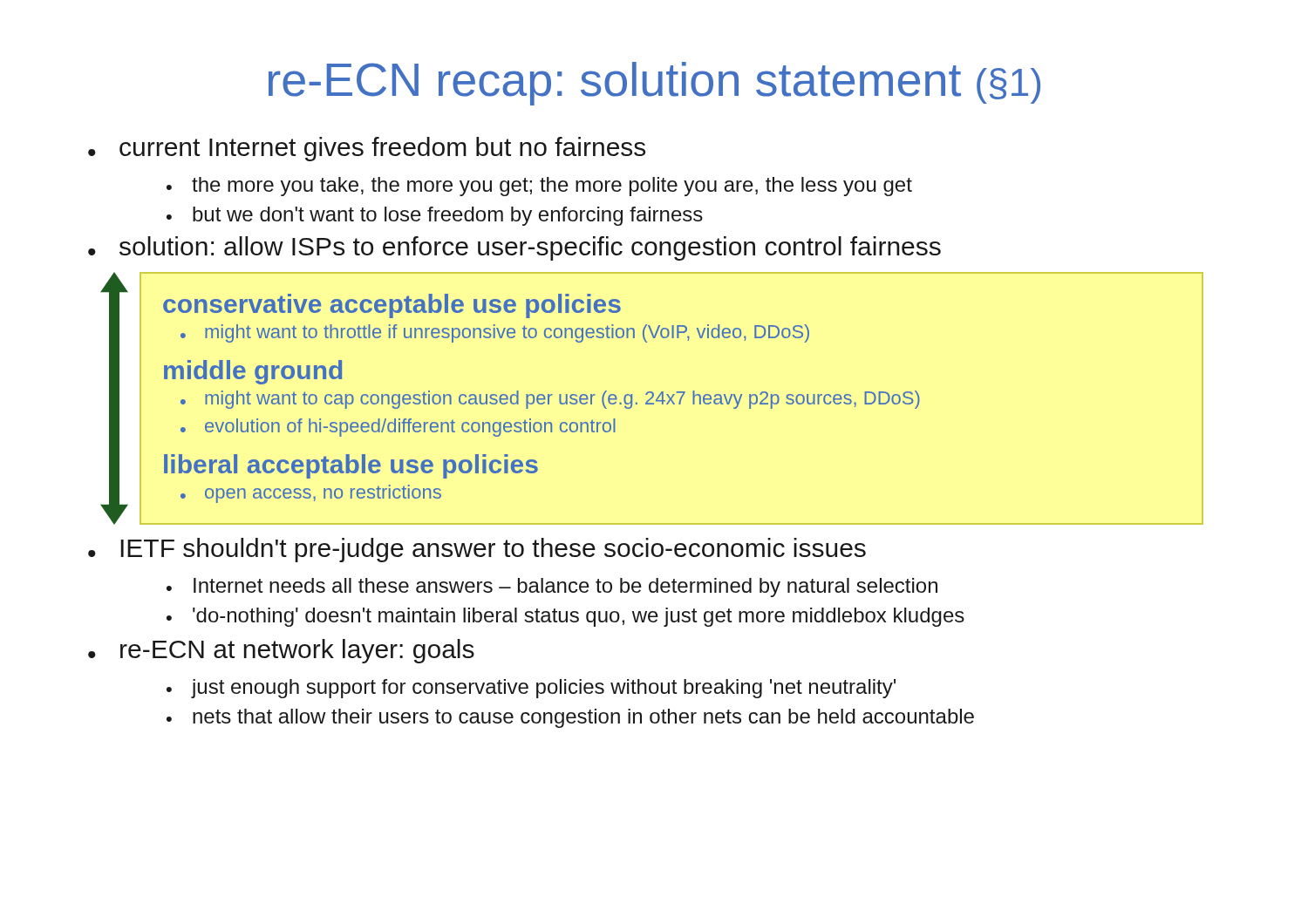The height and width of the screenshot is (924, 1308).
Task: Click the passage that begins "conservative acceptable use policies • might want"
Action: [671, 398]
